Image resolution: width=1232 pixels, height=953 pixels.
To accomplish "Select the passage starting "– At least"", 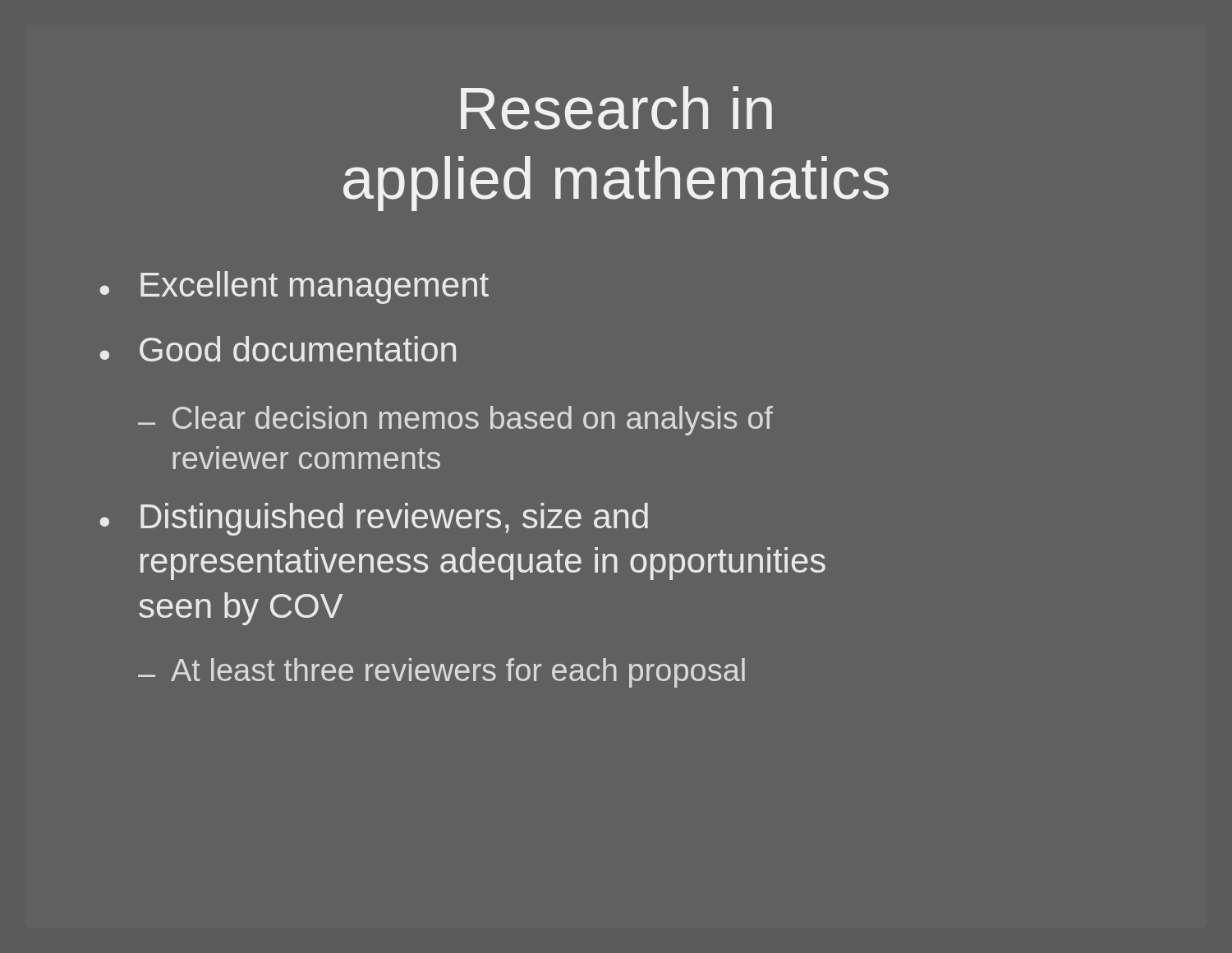I will pos(636,672).
